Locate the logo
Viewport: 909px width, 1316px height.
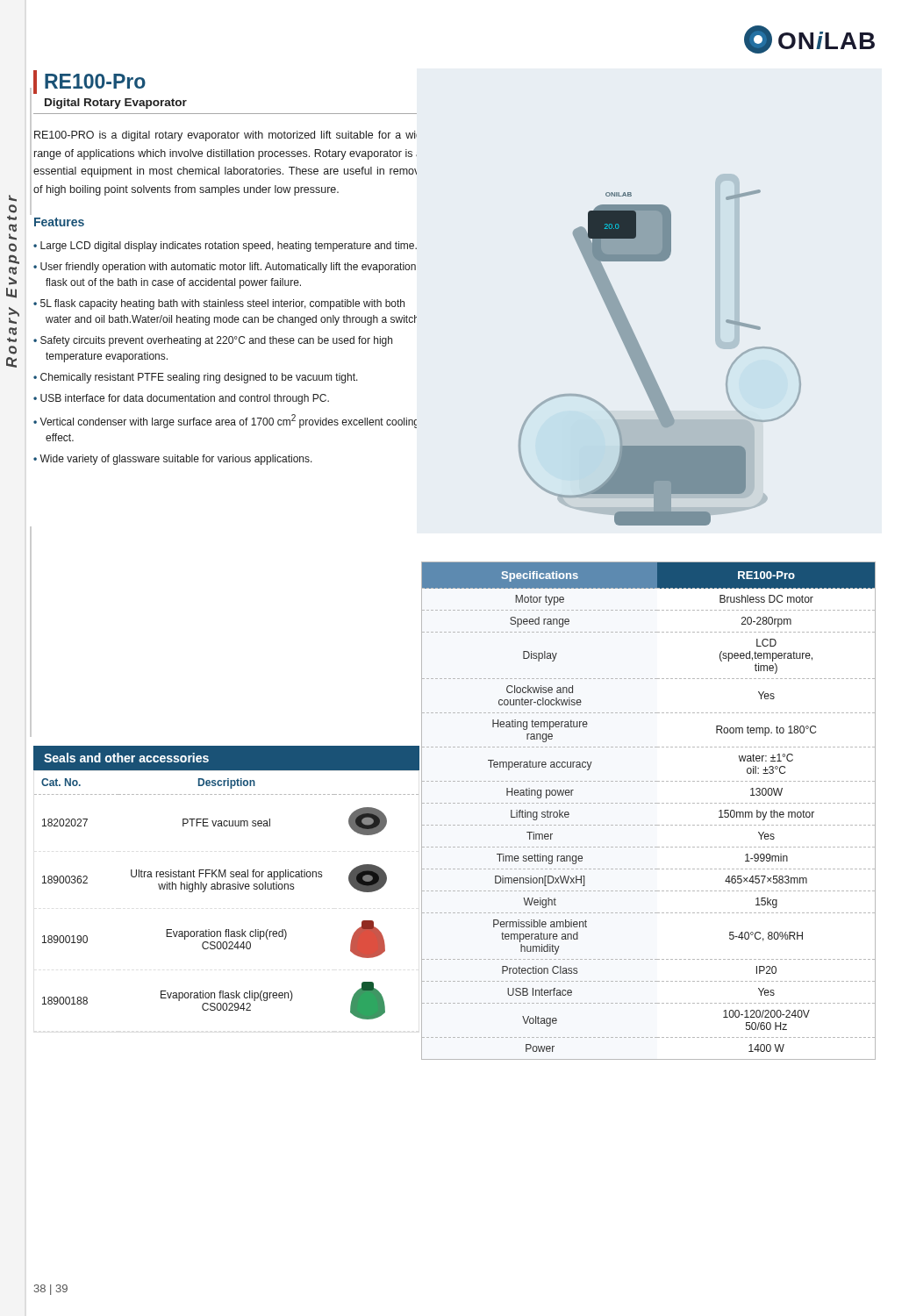[812, 42]
